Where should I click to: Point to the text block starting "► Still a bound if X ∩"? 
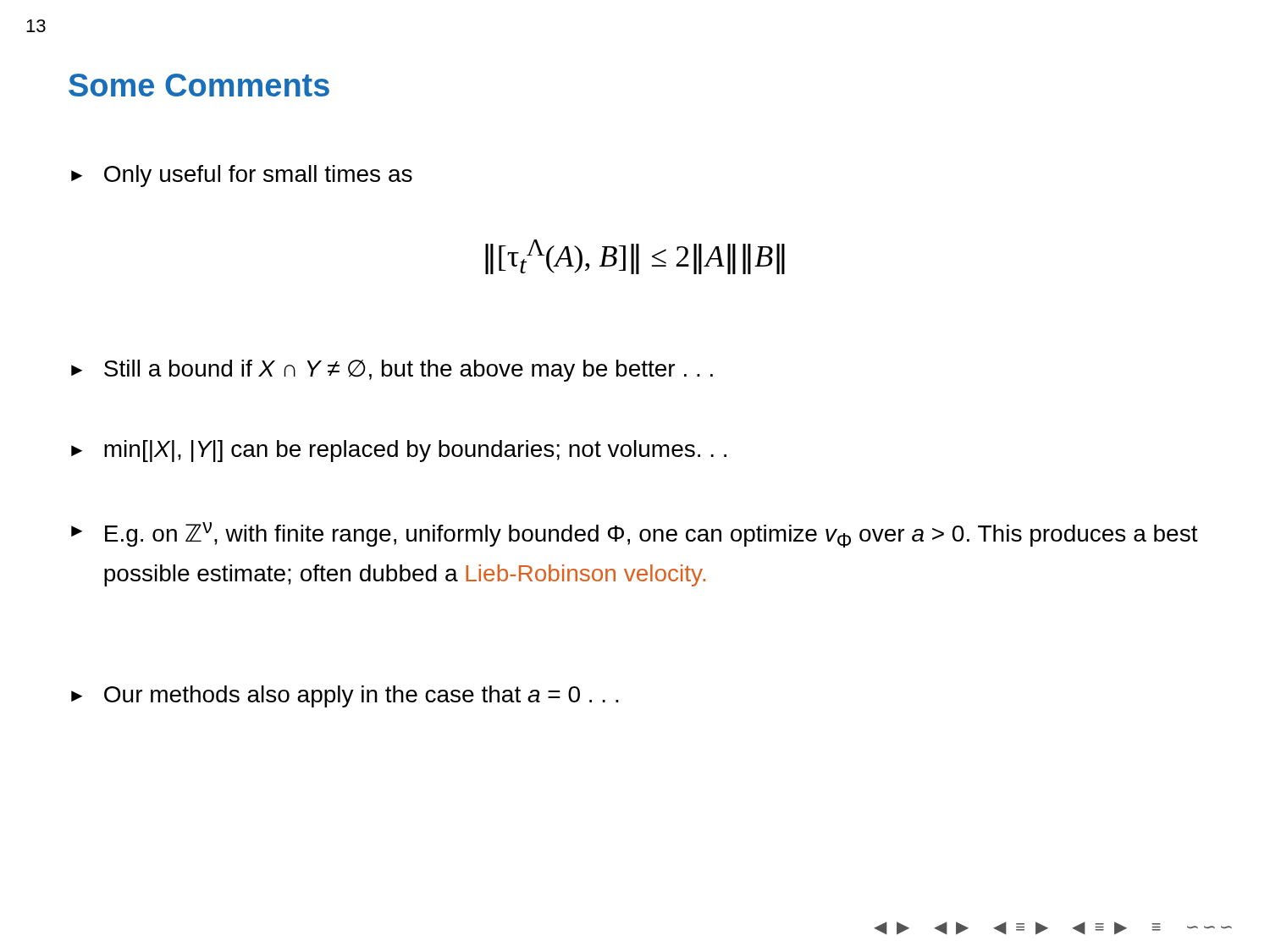[635, 369]
